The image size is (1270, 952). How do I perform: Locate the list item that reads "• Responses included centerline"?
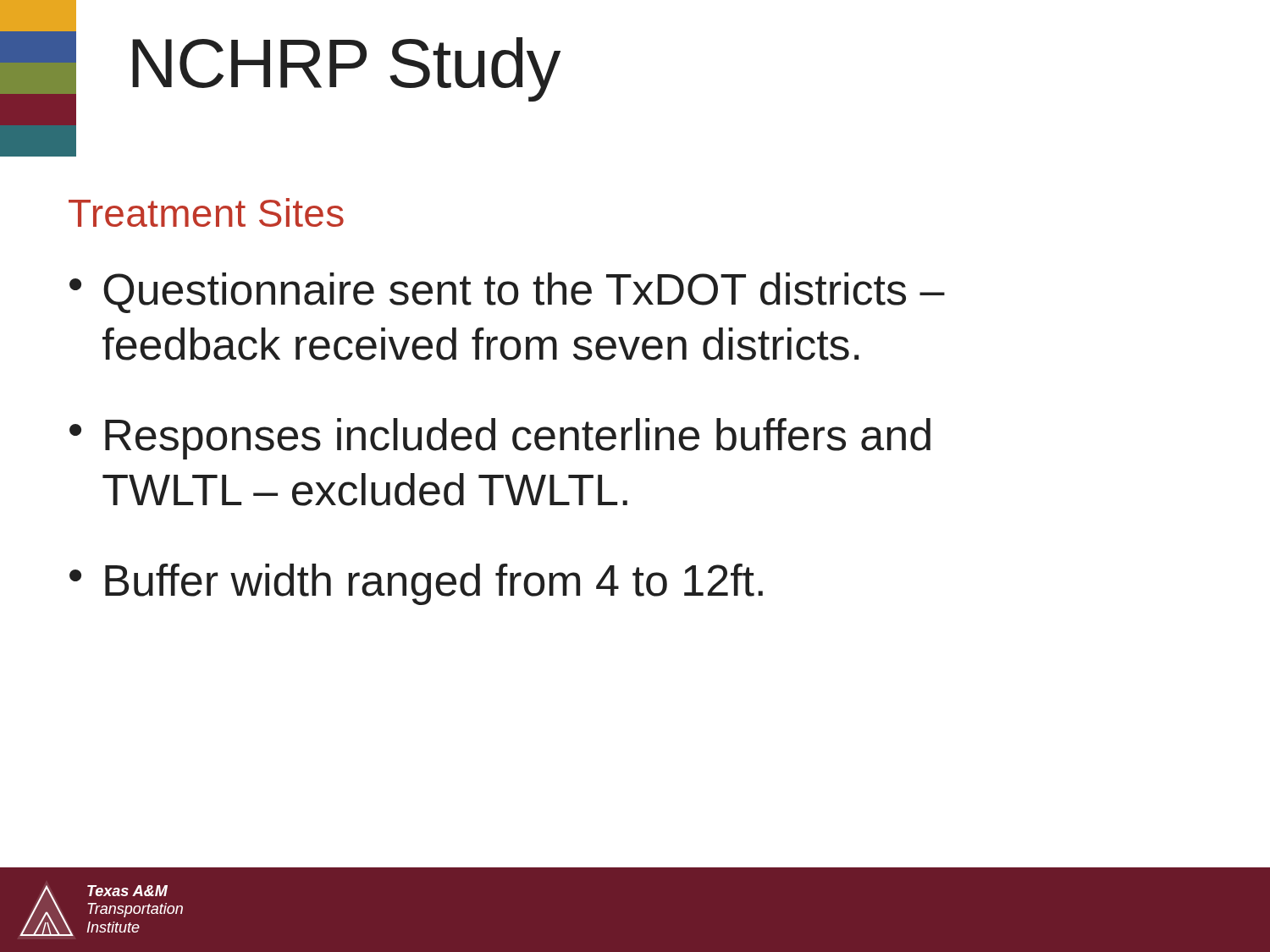pyautogui.click(x=500, y=463)
